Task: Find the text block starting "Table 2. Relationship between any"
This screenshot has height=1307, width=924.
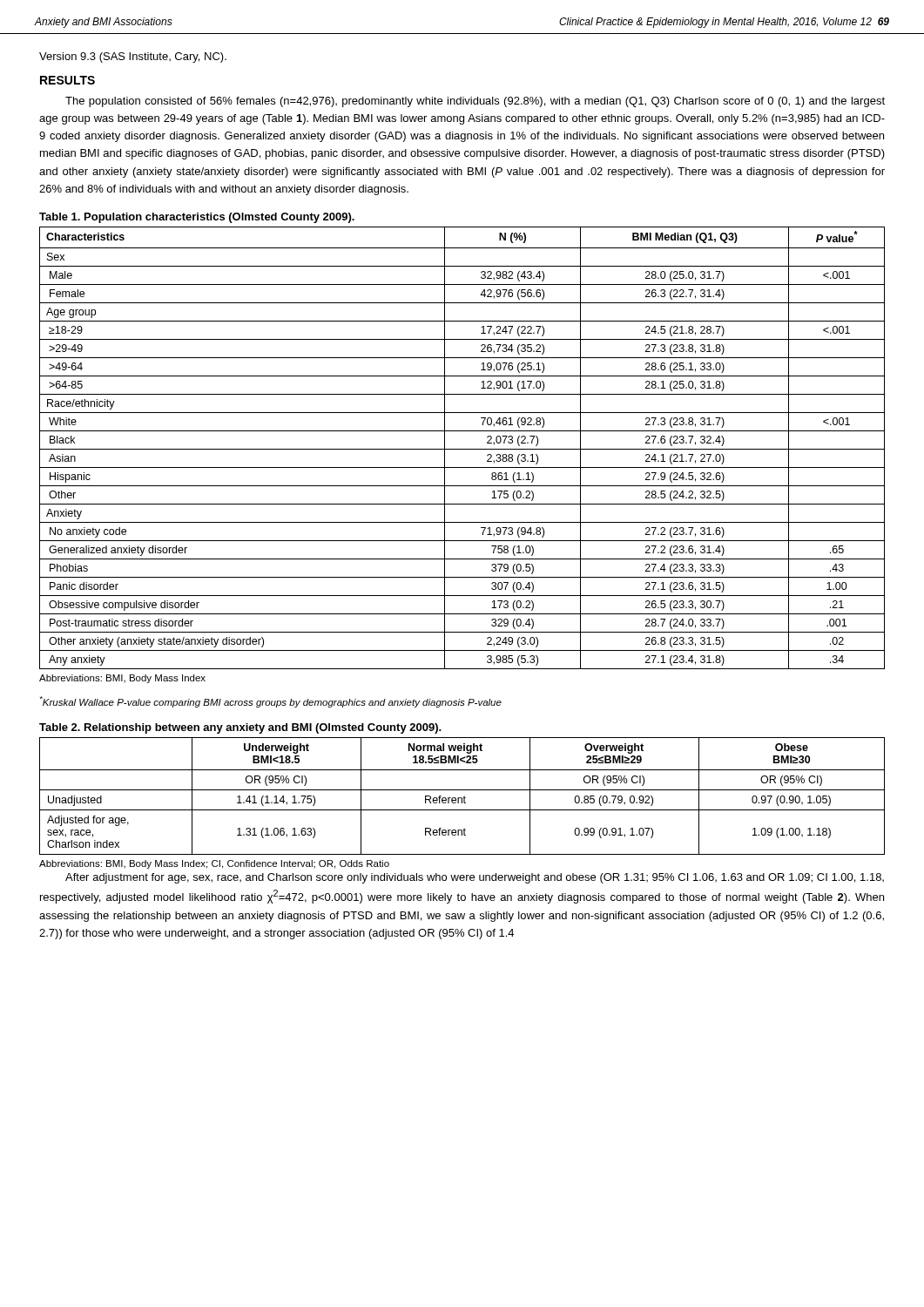Action: pos(240,727)
